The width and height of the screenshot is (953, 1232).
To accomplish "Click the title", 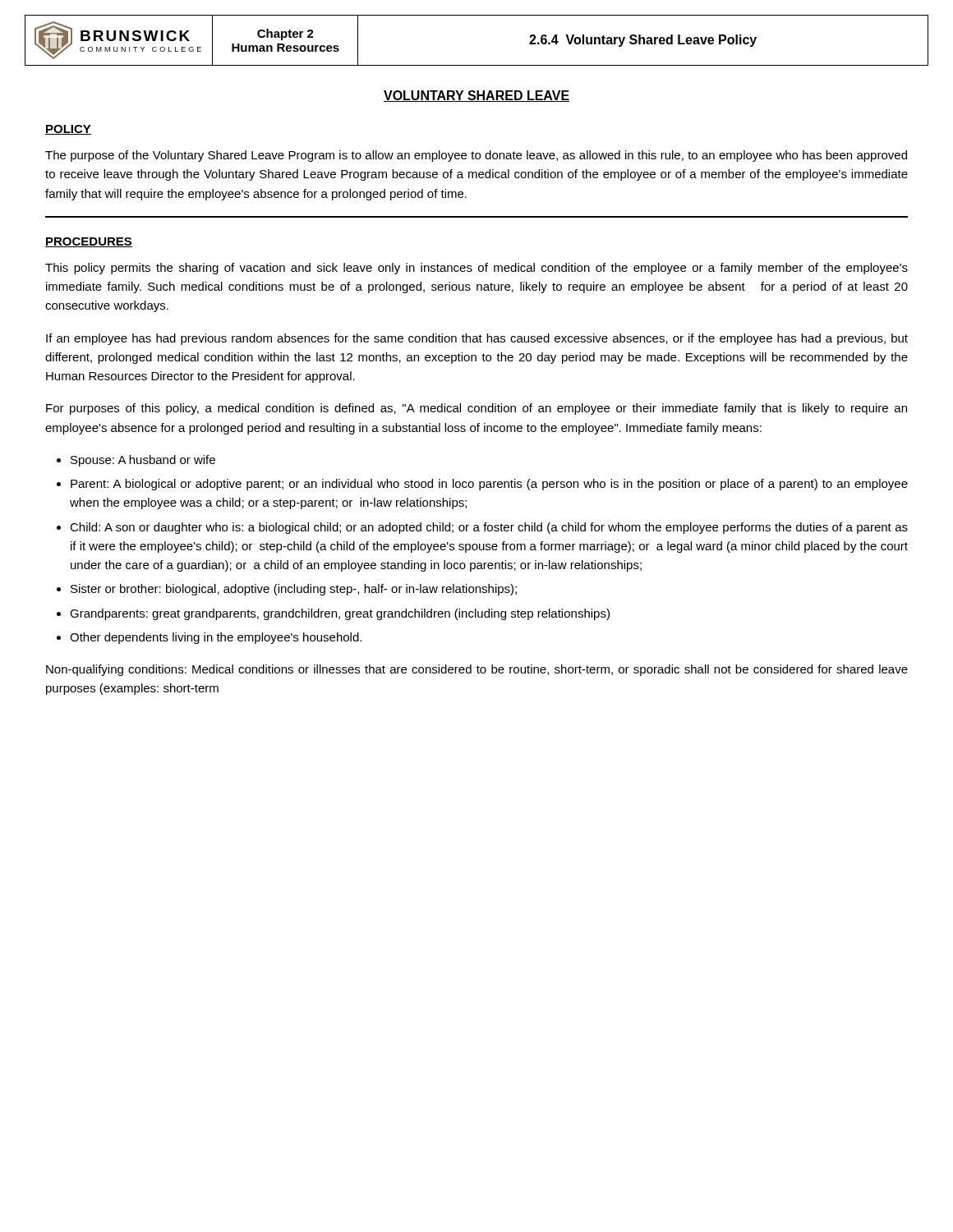I will 476,96.
